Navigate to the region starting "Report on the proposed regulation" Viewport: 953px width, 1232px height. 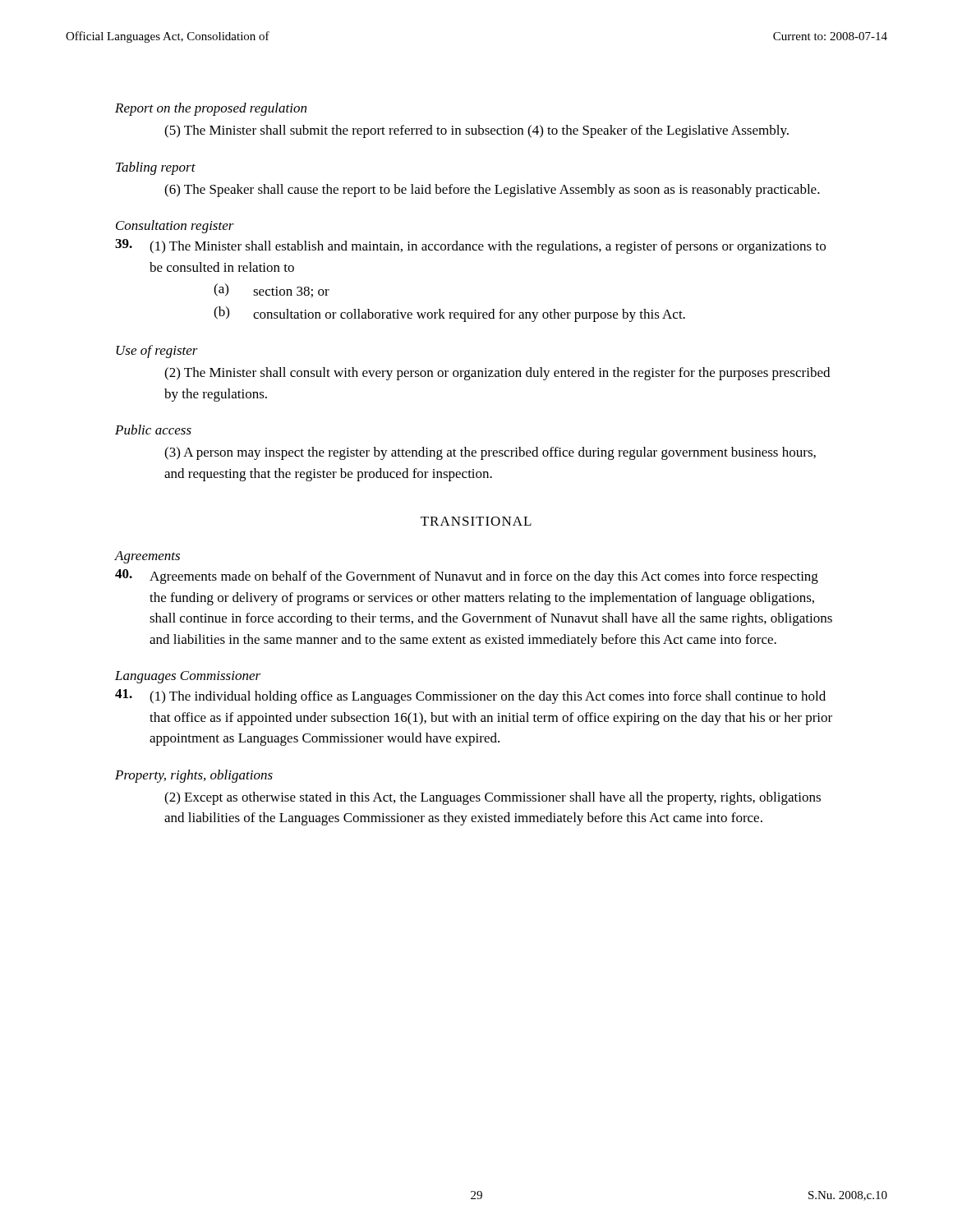211,109
